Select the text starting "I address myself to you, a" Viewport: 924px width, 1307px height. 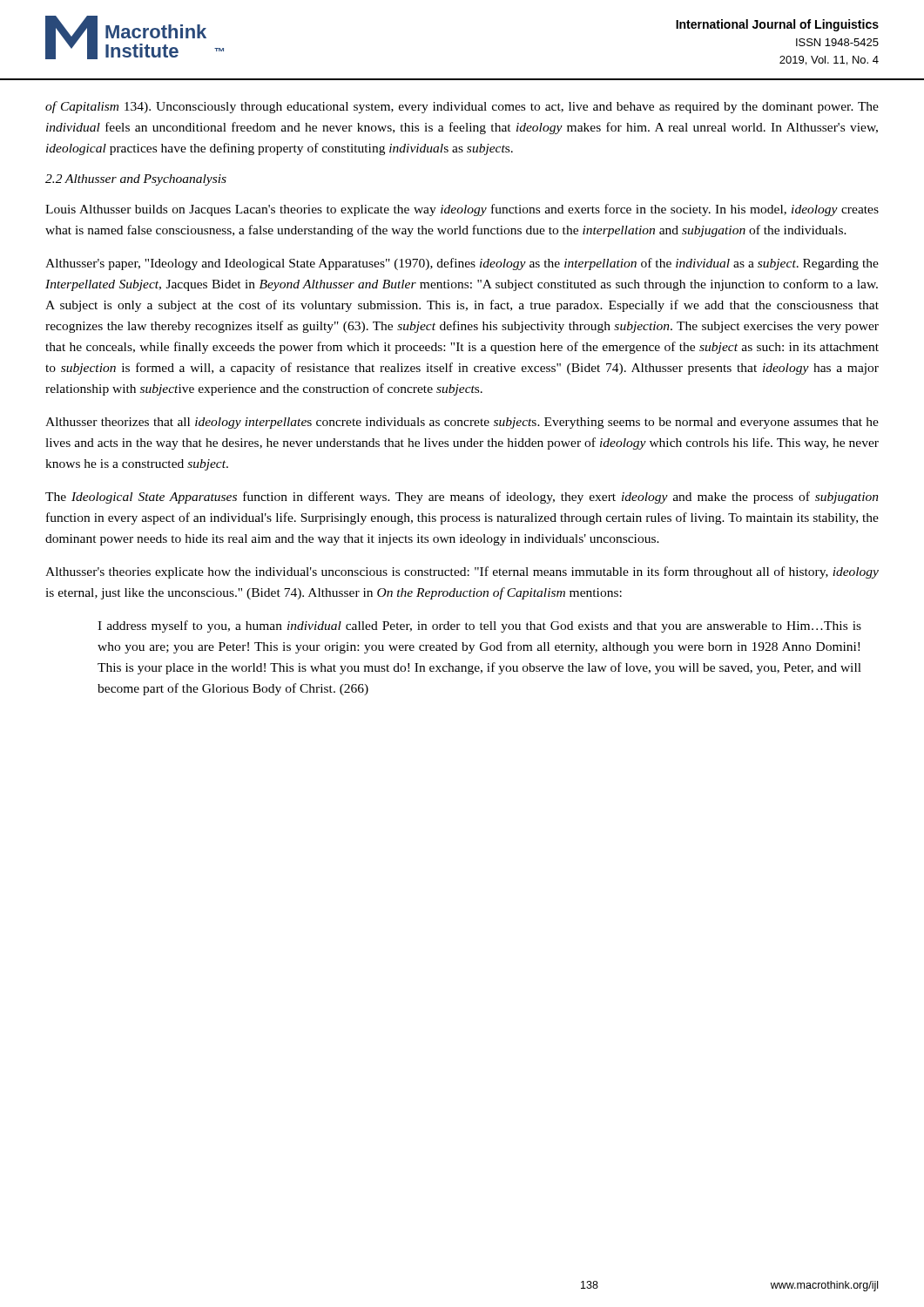pyautogui.click(x=479, y=657)
